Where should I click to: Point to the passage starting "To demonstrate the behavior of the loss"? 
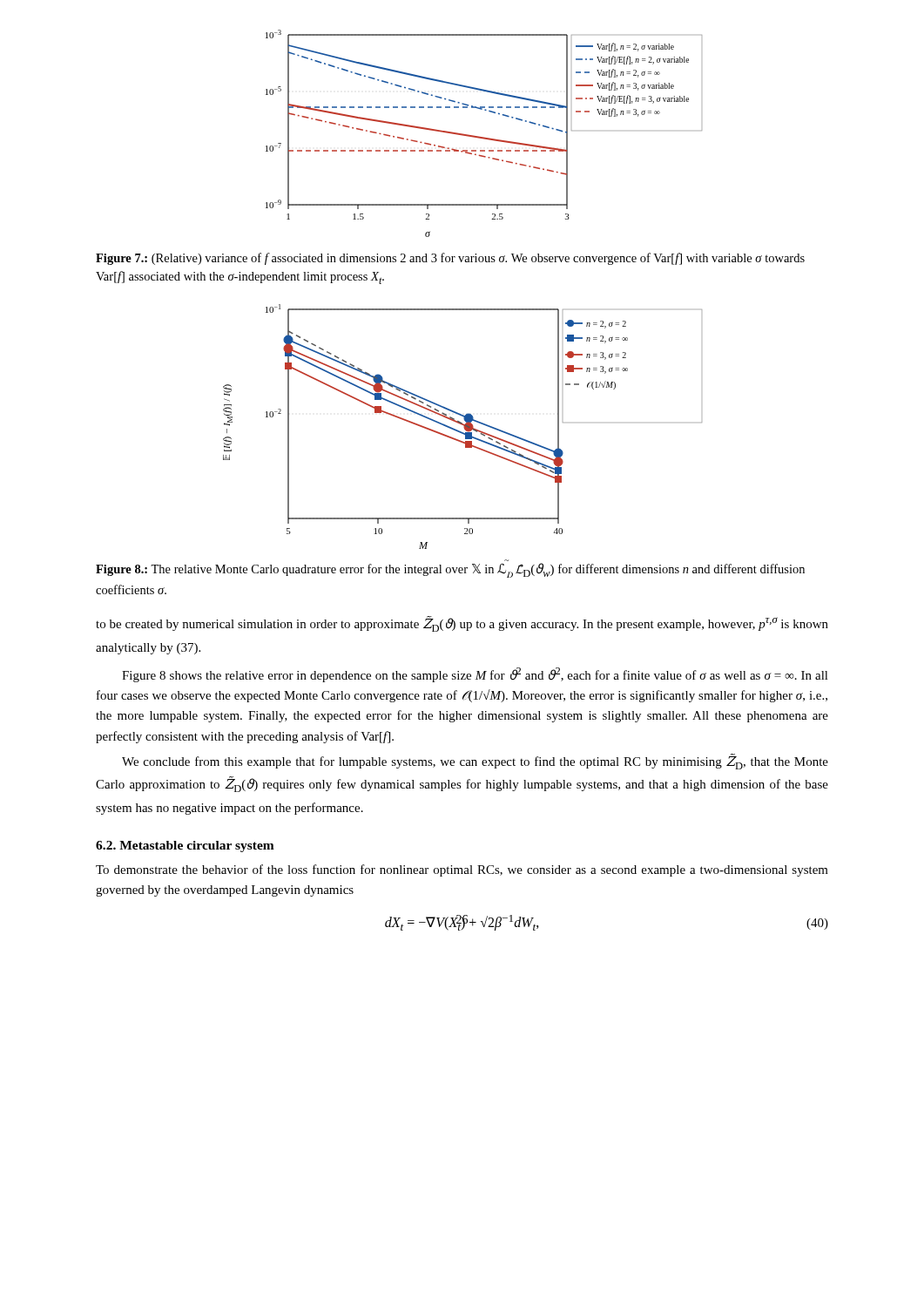[462, 880]
